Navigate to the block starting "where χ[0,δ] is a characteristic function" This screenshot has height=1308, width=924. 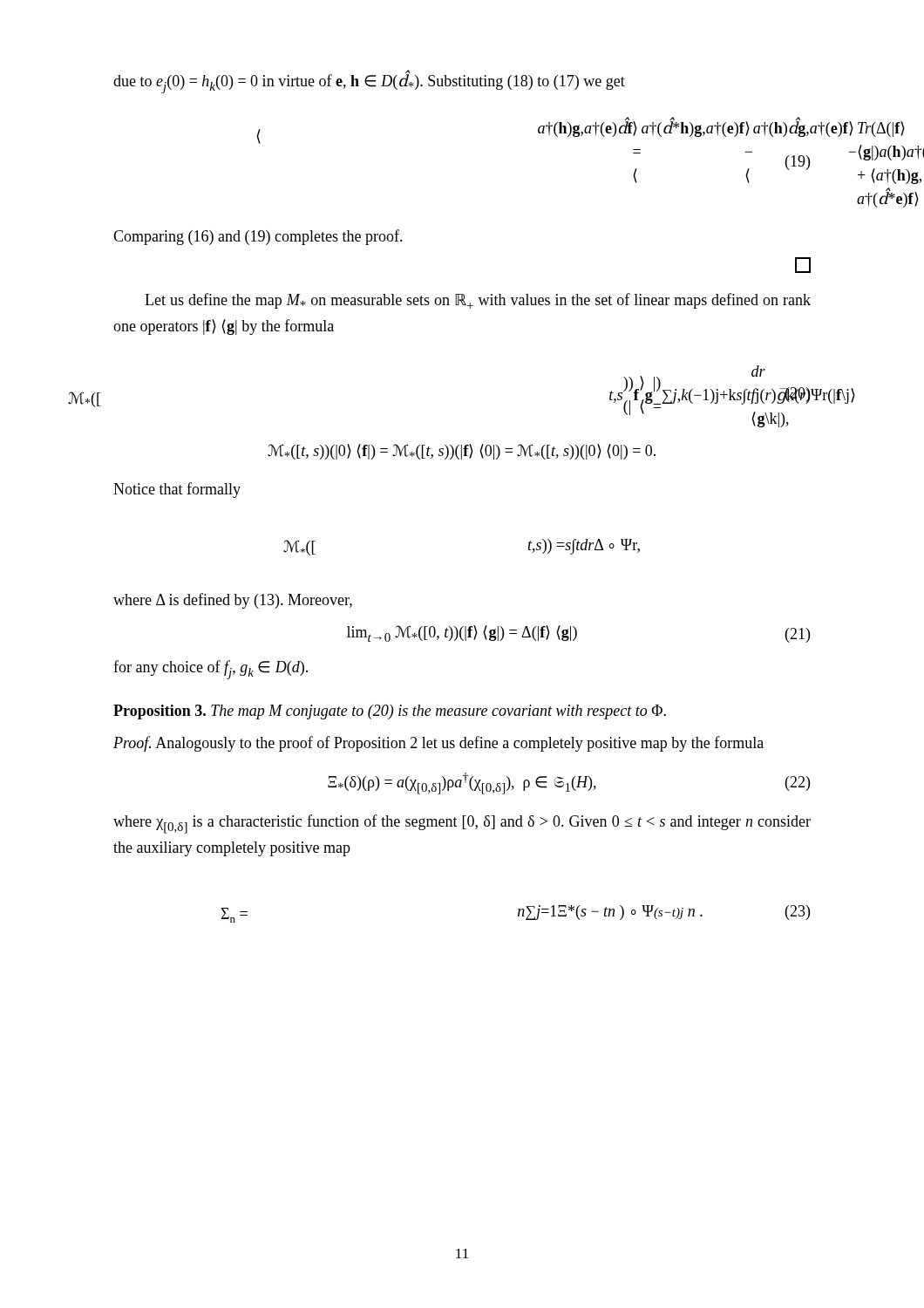(462, 835)
